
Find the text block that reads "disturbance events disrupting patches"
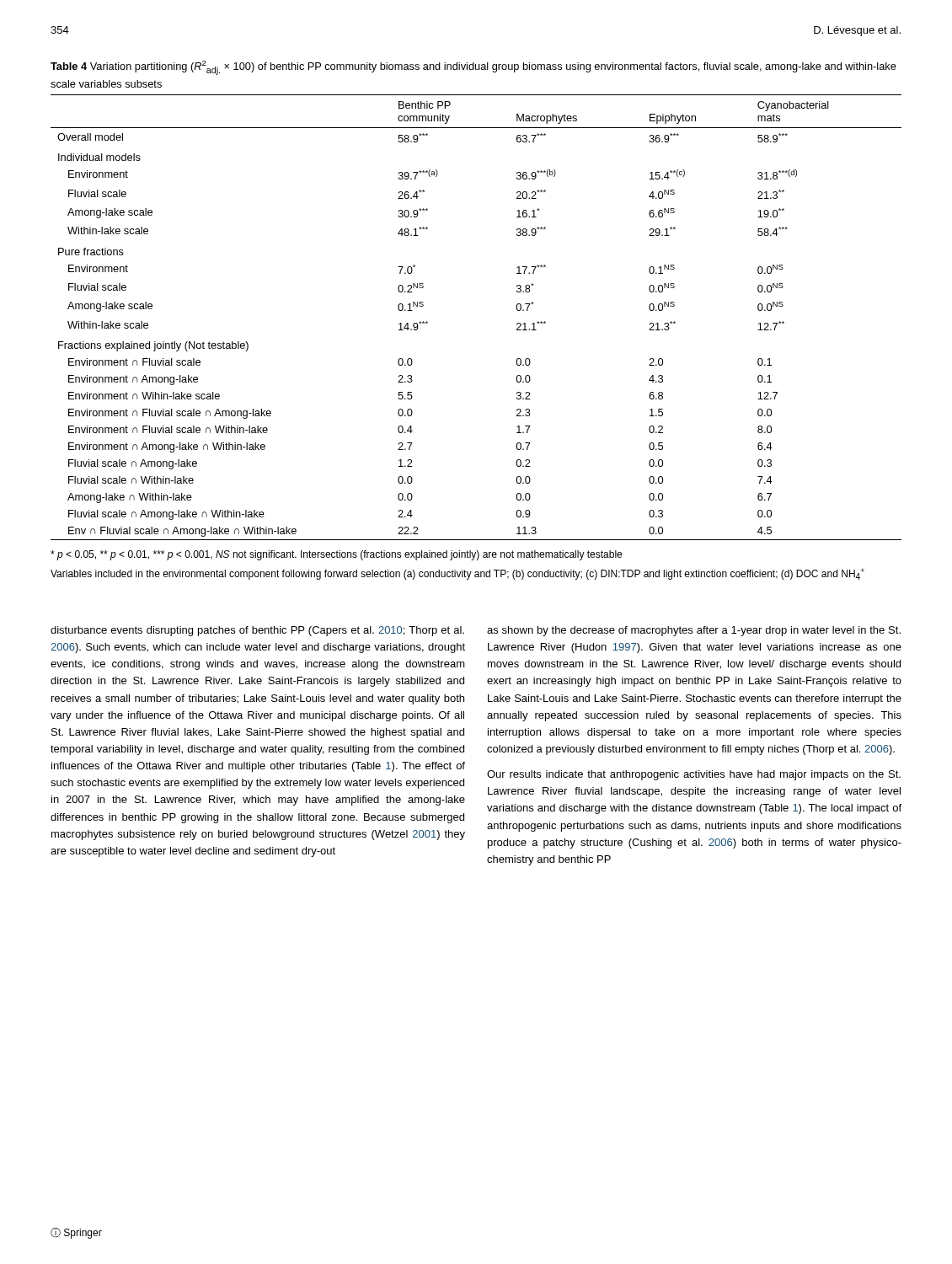(x=258, y=741)
